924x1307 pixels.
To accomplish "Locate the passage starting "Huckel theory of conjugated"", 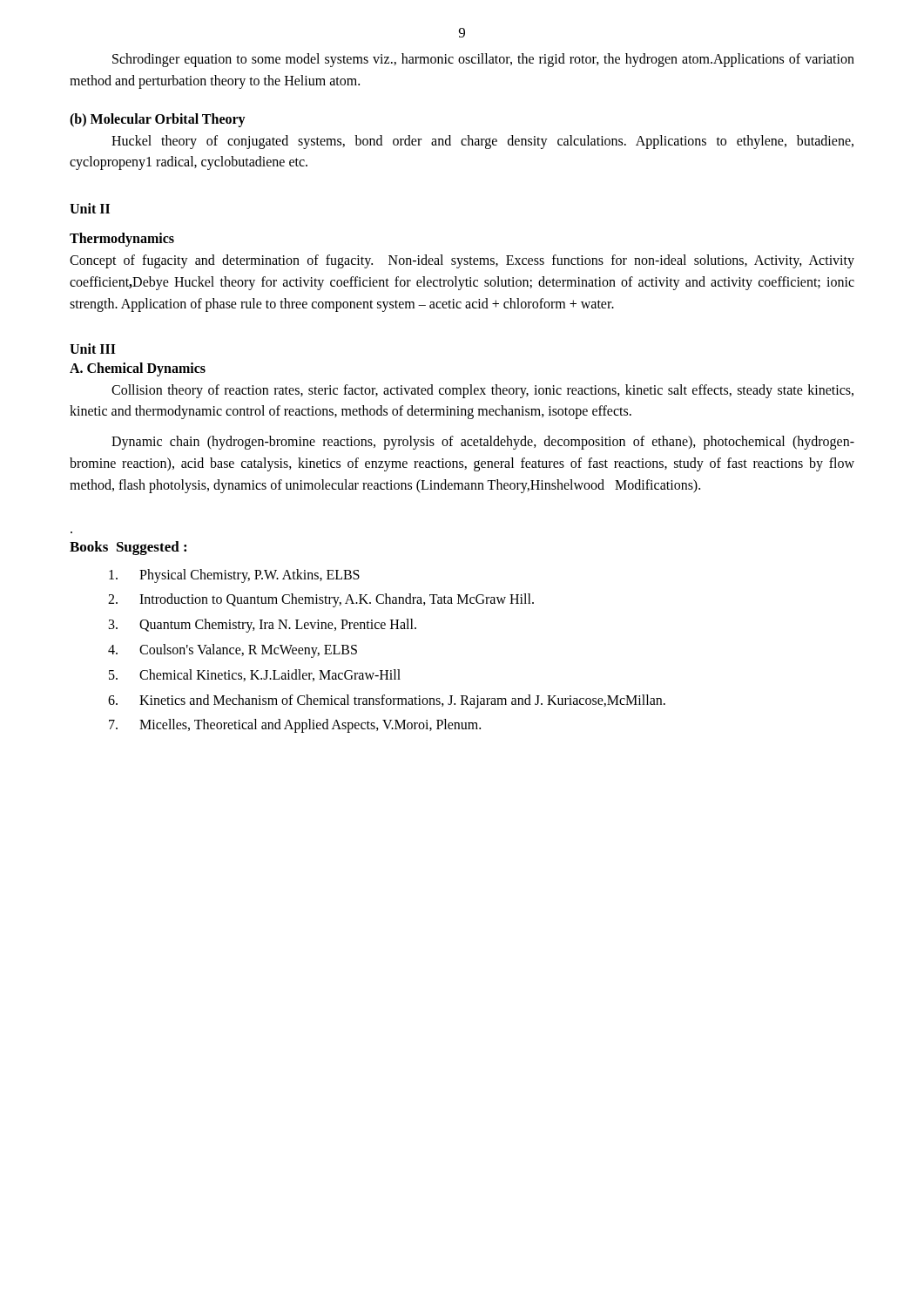I will [x=462, y=151].
